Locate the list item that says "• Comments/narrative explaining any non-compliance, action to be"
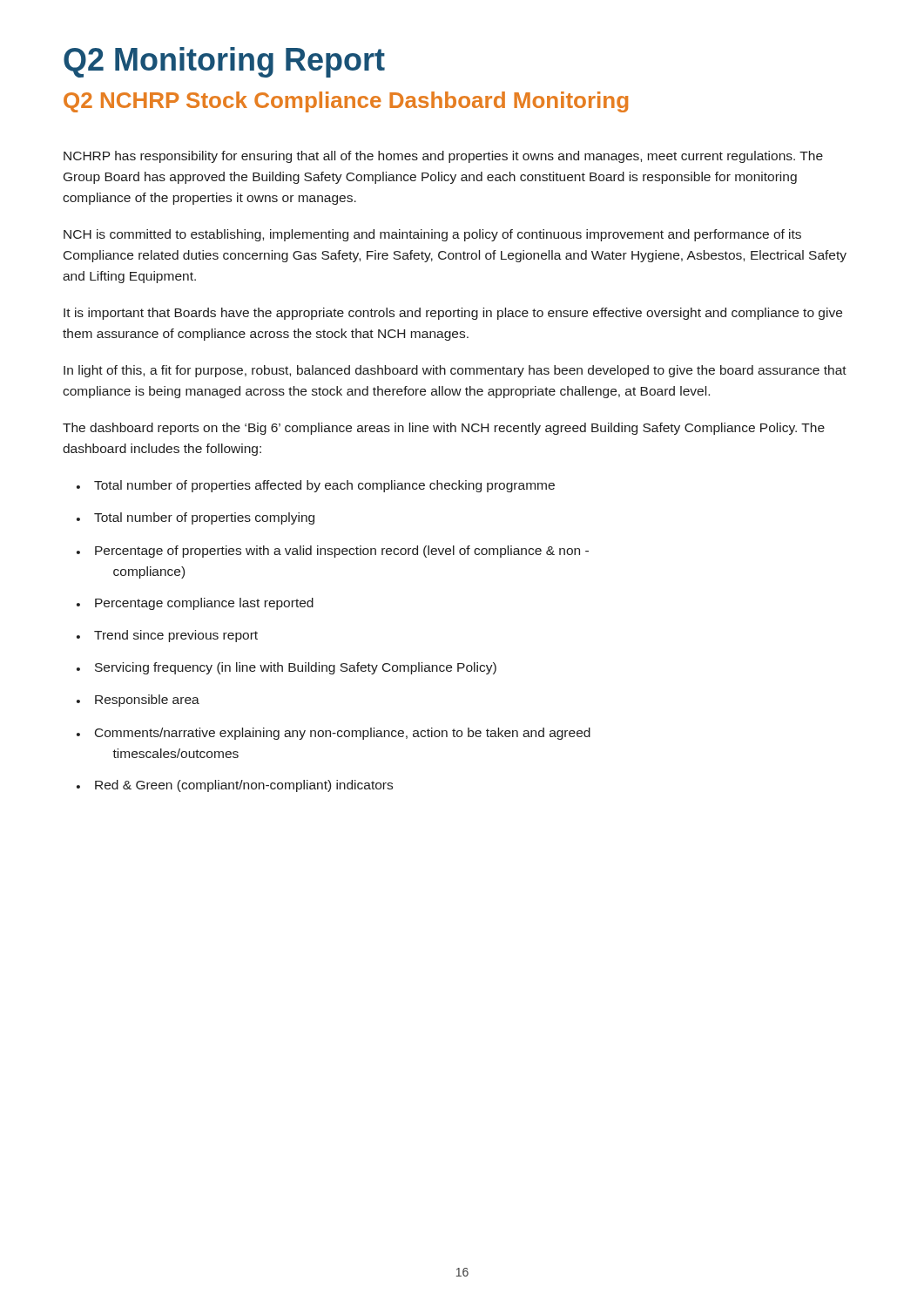 coord(462,743)
